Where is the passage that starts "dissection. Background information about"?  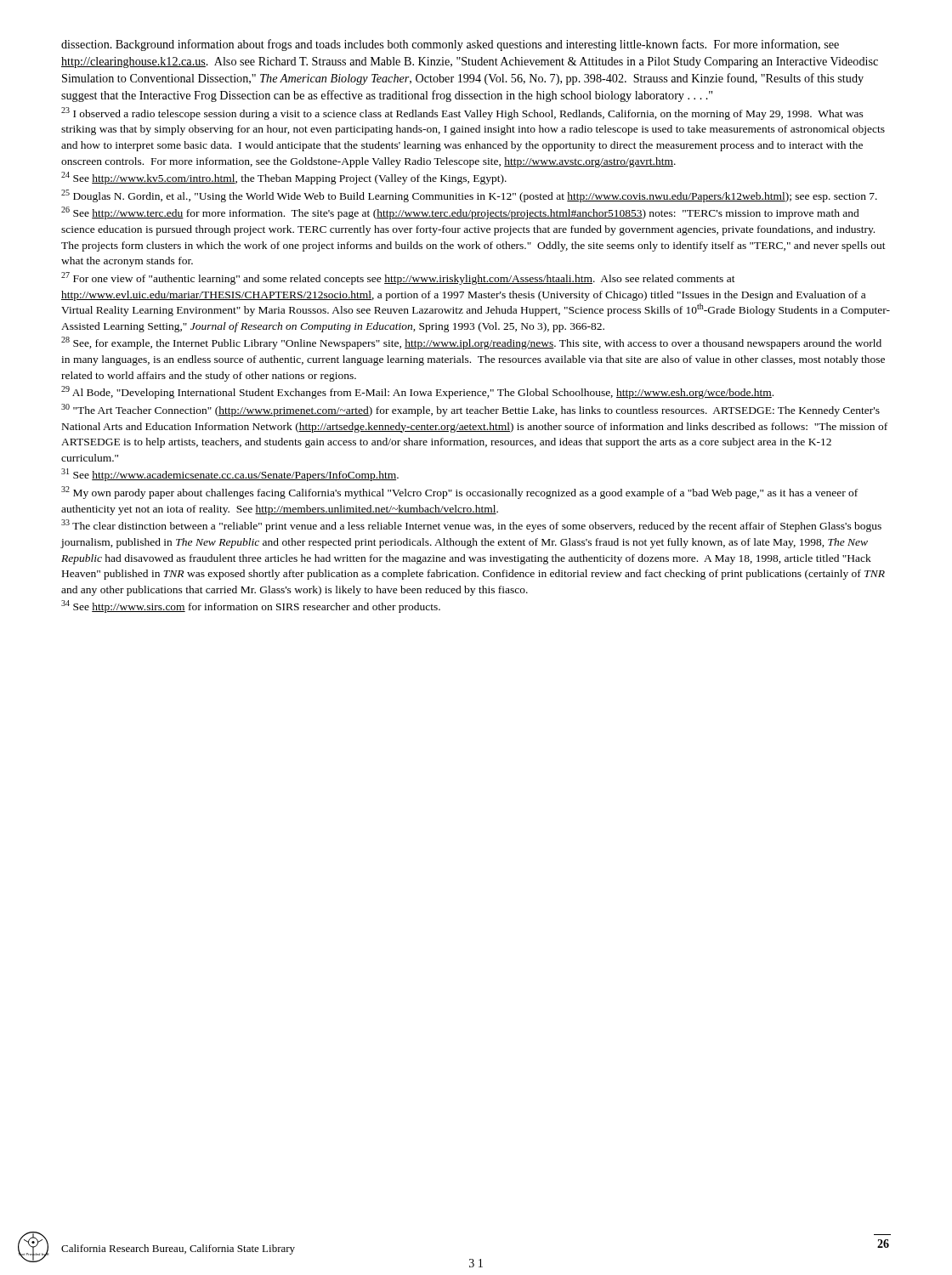[470, 70]
